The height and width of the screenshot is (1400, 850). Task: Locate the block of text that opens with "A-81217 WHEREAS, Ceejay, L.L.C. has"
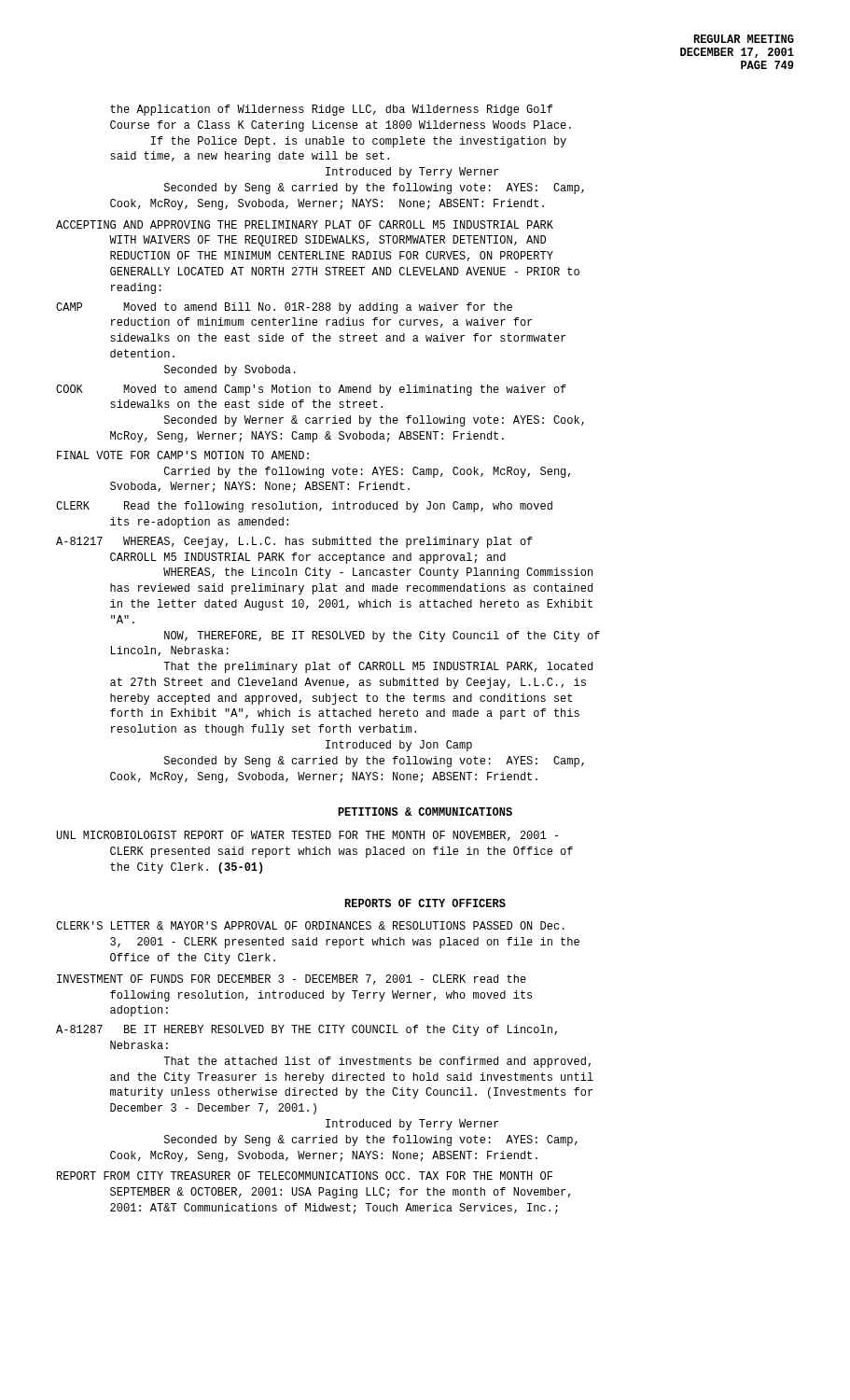(425, 660)
